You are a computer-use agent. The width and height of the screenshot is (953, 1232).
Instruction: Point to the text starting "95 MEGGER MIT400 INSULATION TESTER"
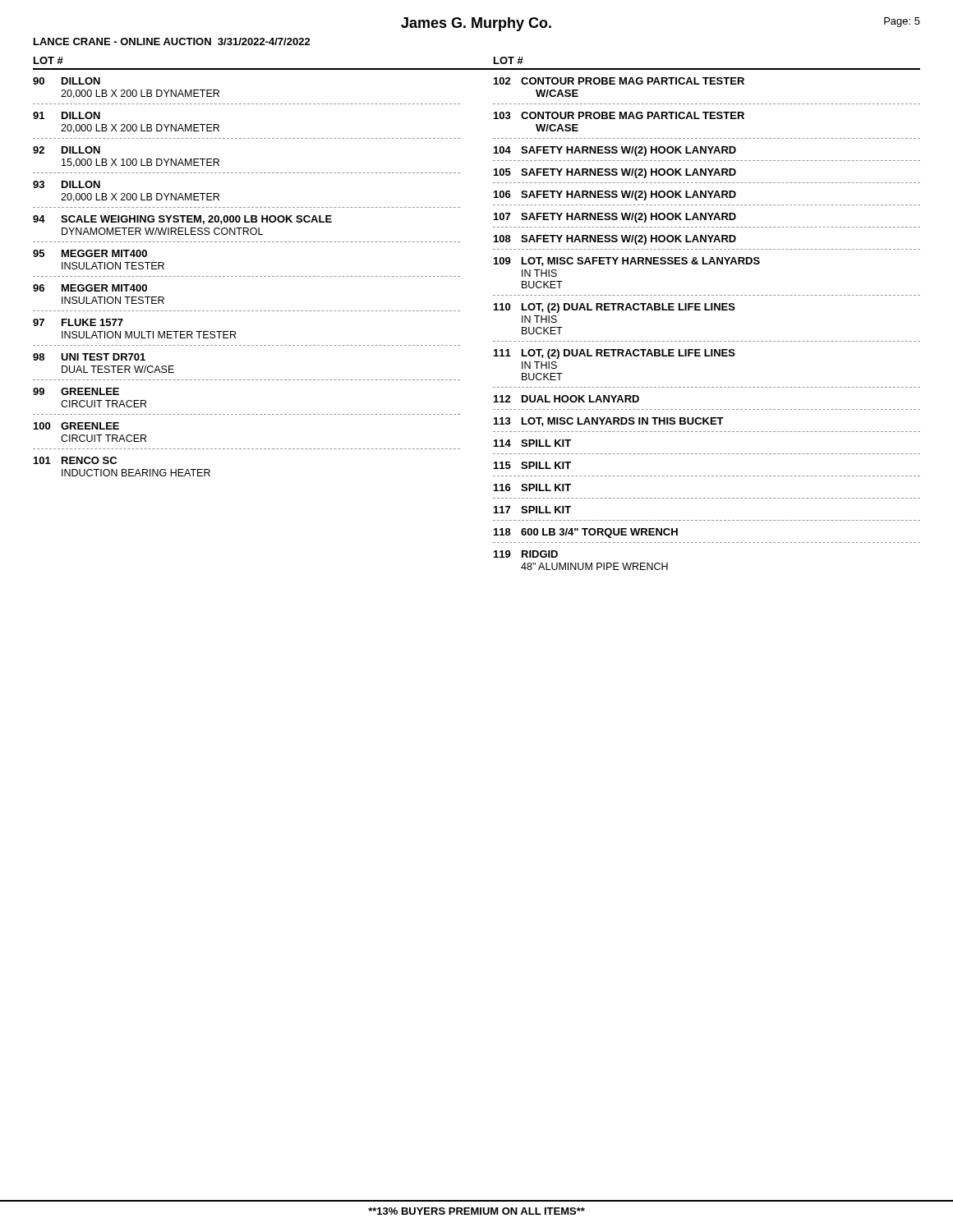pyautogui.click(x=90, y=253)
